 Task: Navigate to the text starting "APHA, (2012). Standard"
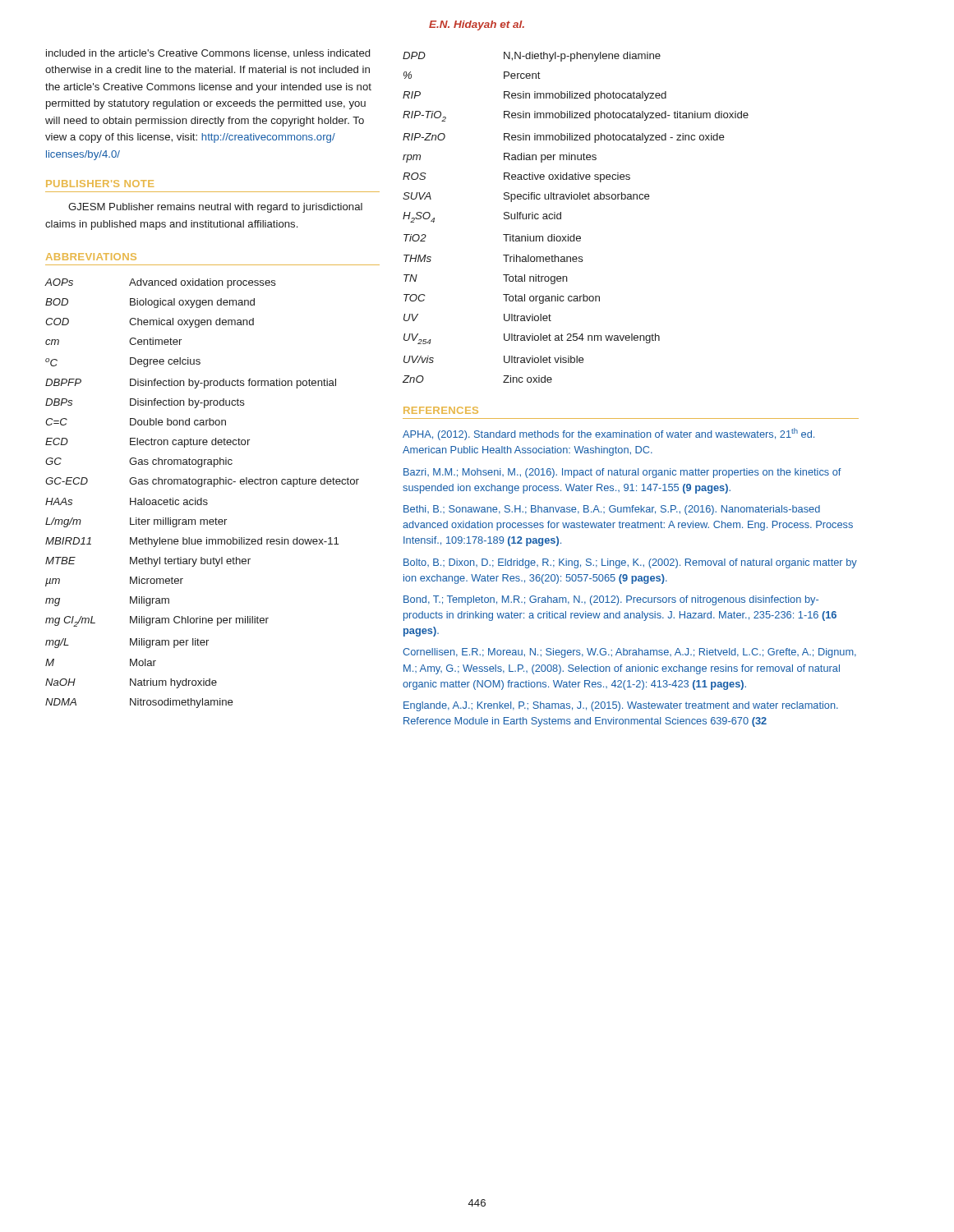(609, 441)
